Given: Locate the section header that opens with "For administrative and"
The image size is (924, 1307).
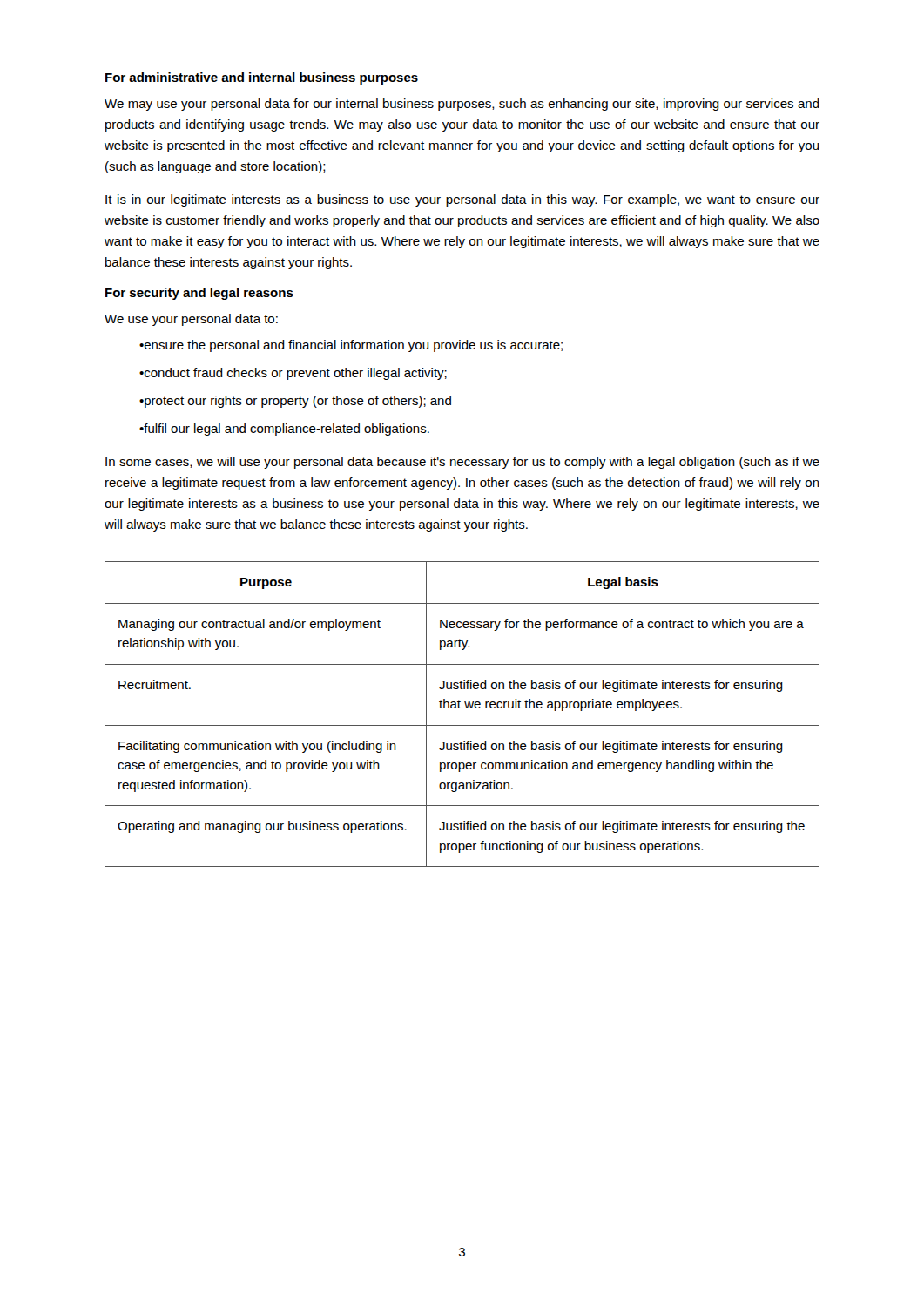Looking at the screenshot, I should pos(261,77).
